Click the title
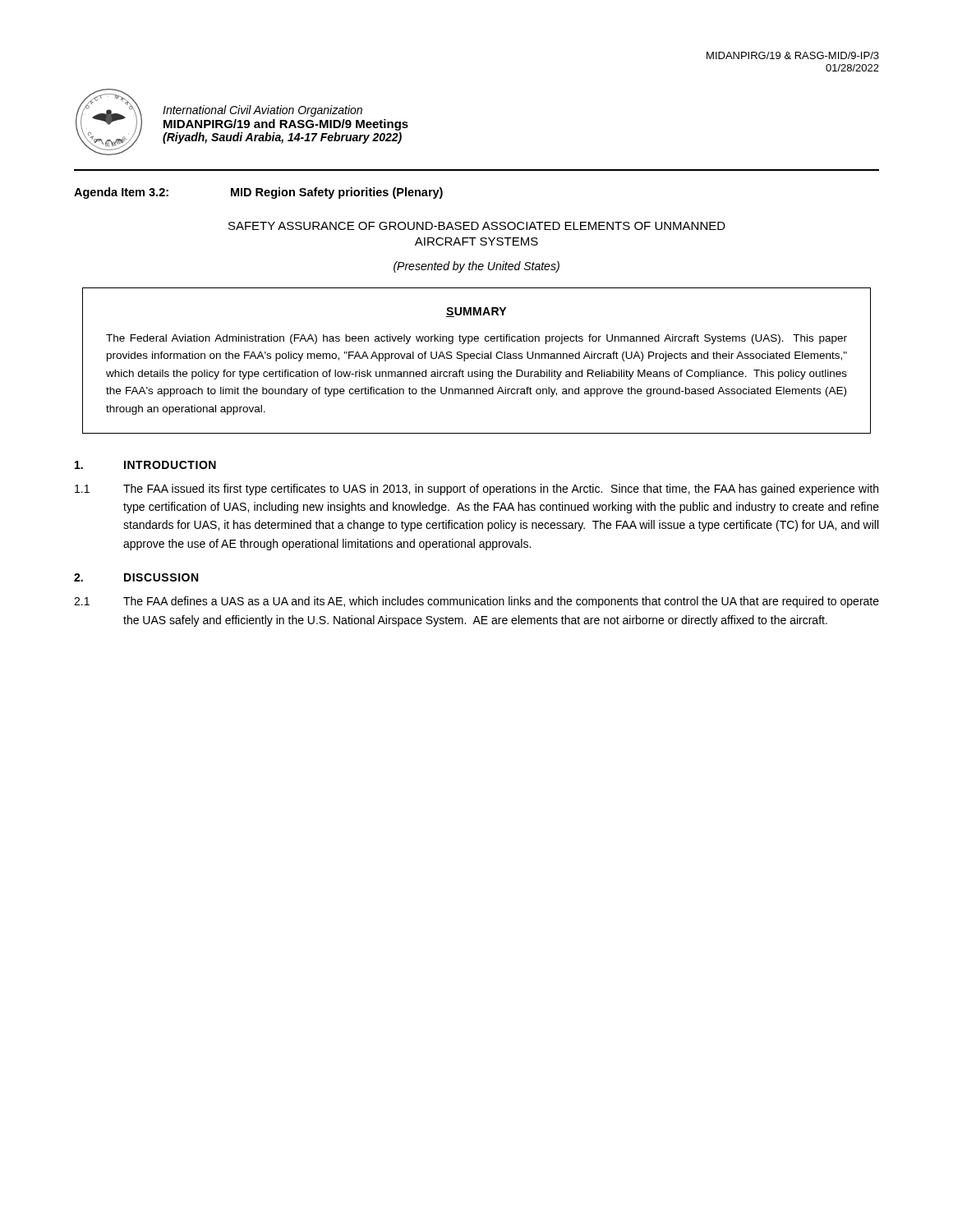 click(476, 233)
